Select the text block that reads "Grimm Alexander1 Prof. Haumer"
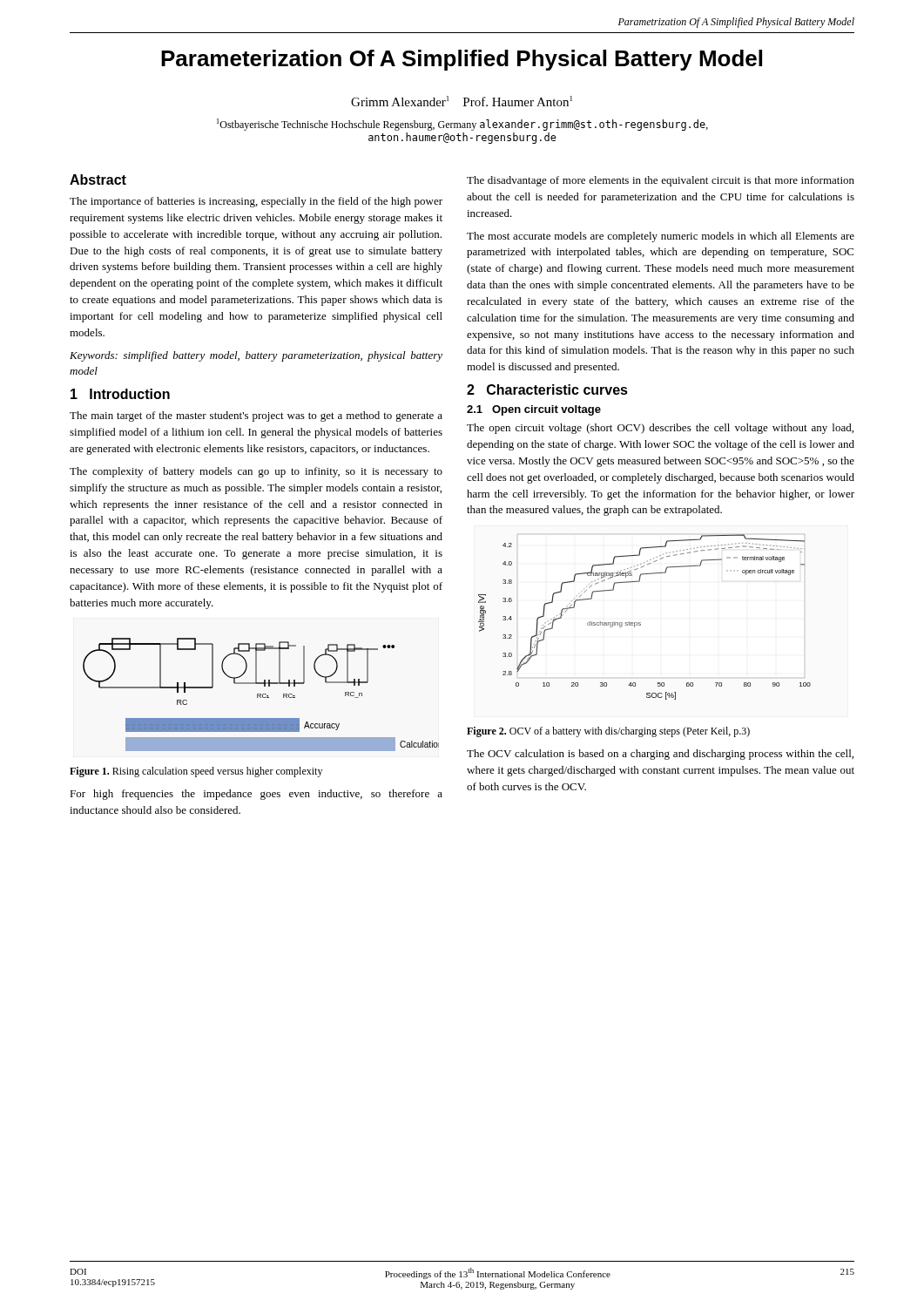924x1307 pixels. [462, 101]
